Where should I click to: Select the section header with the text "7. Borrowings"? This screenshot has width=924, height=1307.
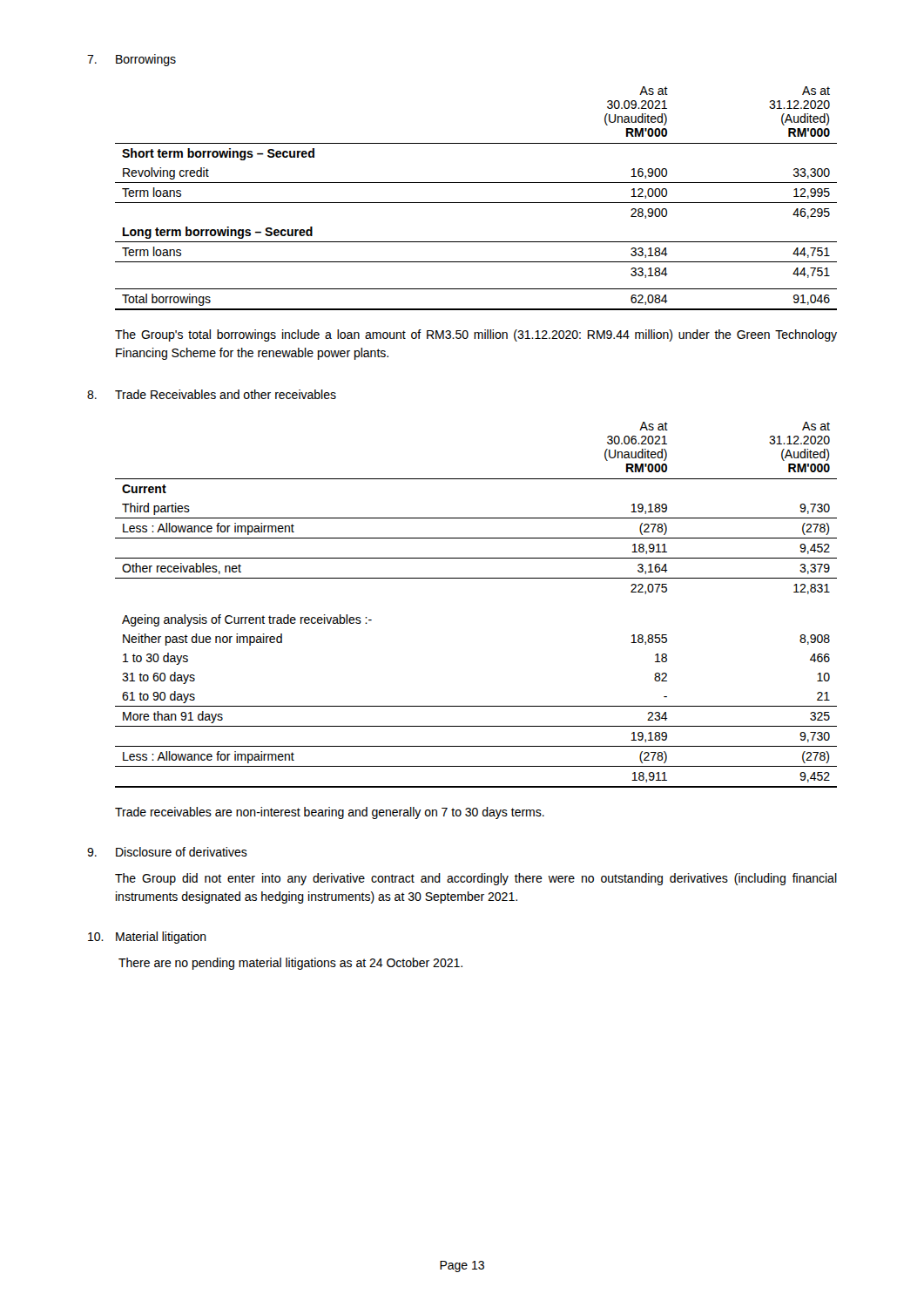[x=132, y=59]
